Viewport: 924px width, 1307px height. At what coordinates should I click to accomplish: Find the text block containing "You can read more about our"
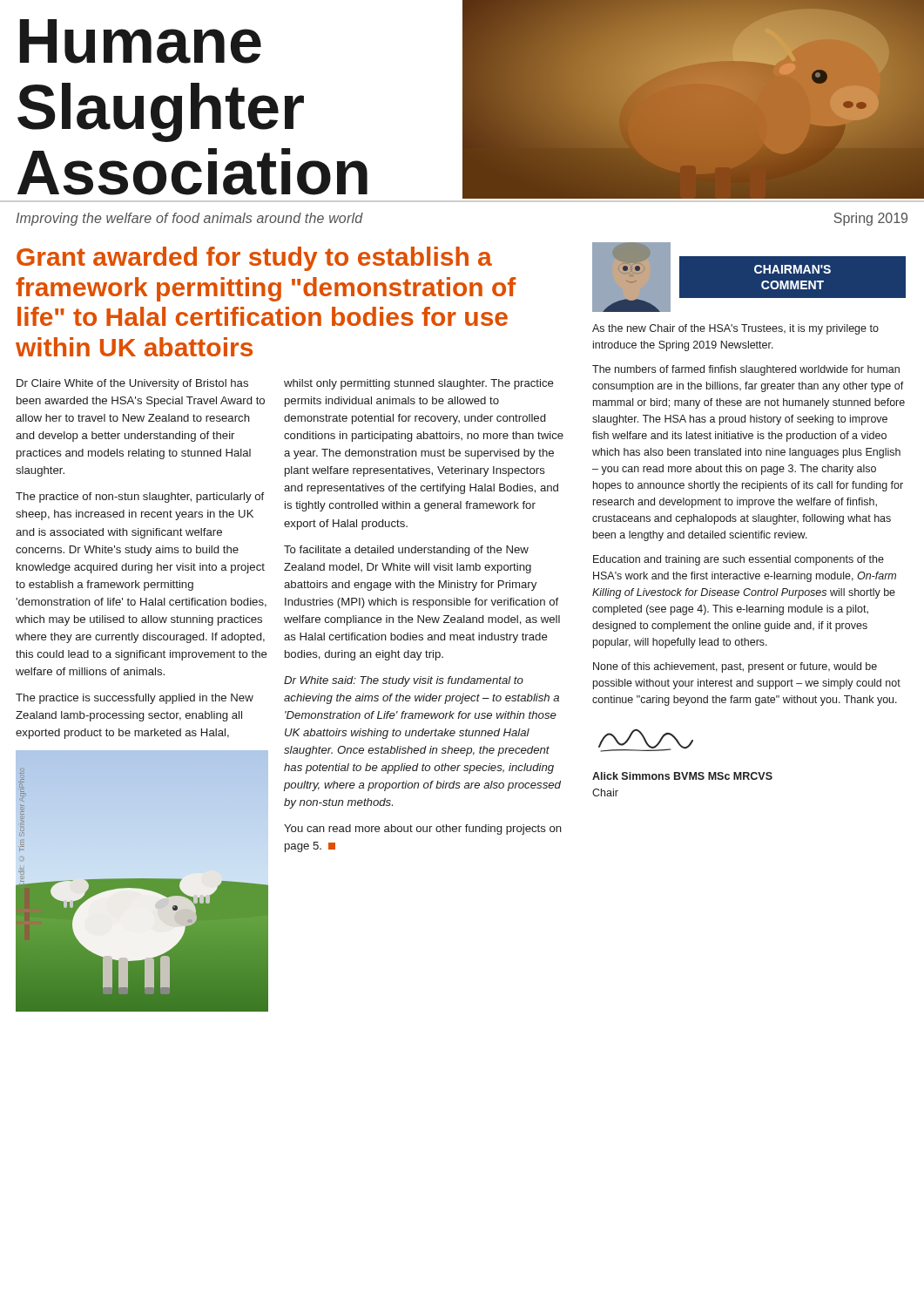tap(424, 837)
